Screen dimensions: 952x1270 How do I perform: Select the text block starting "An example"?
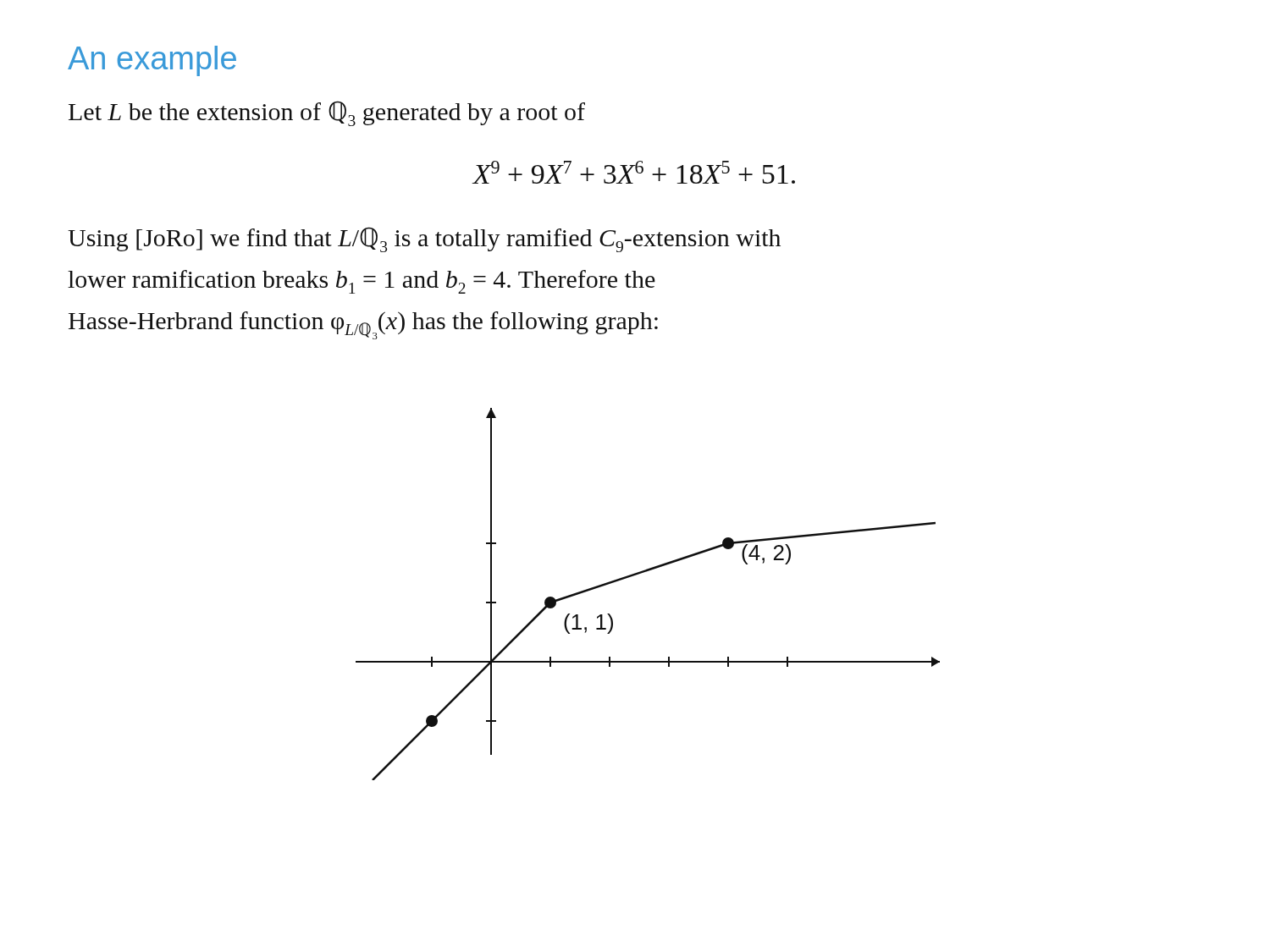click(153, 58)
